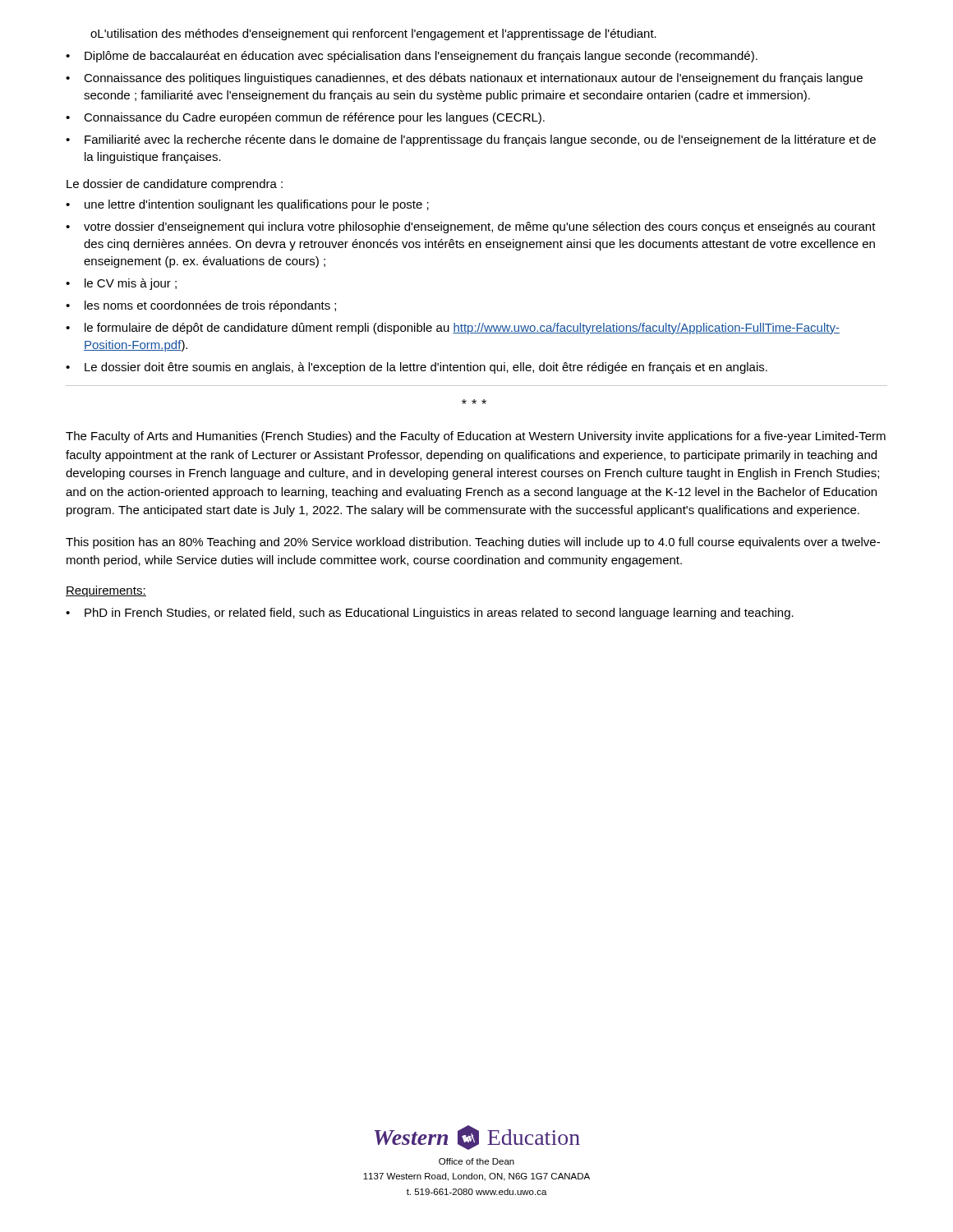Image resolution: width=953 pixels, height=1232 pixels.
Task: Find the region starting "• Connaissance du Cadre européen commun"
Action: point(306,117)
